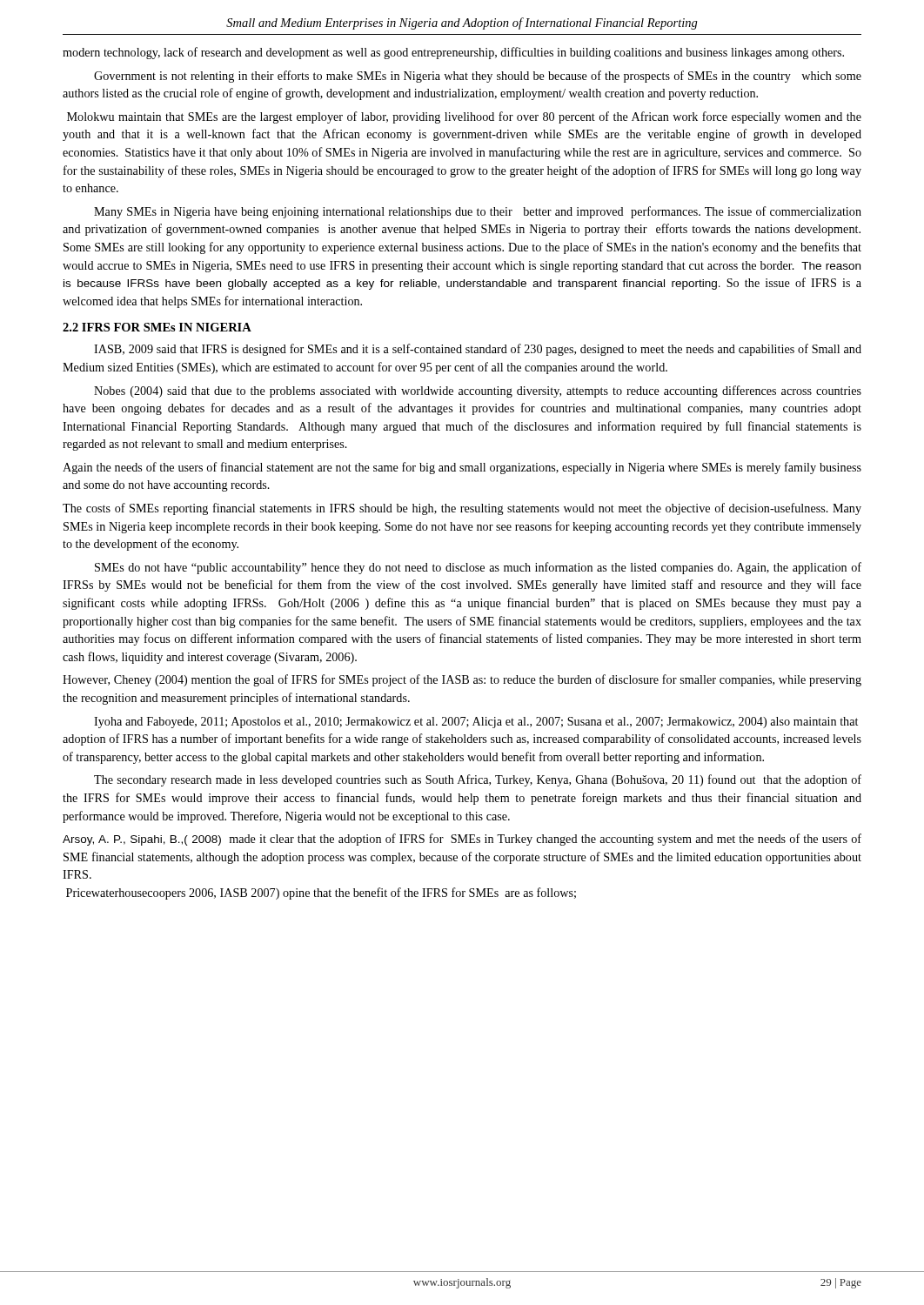Point to the block beginning "Many SMEs in Nigeria have being"
This screenshot has height=1305, width=924.
462,256
